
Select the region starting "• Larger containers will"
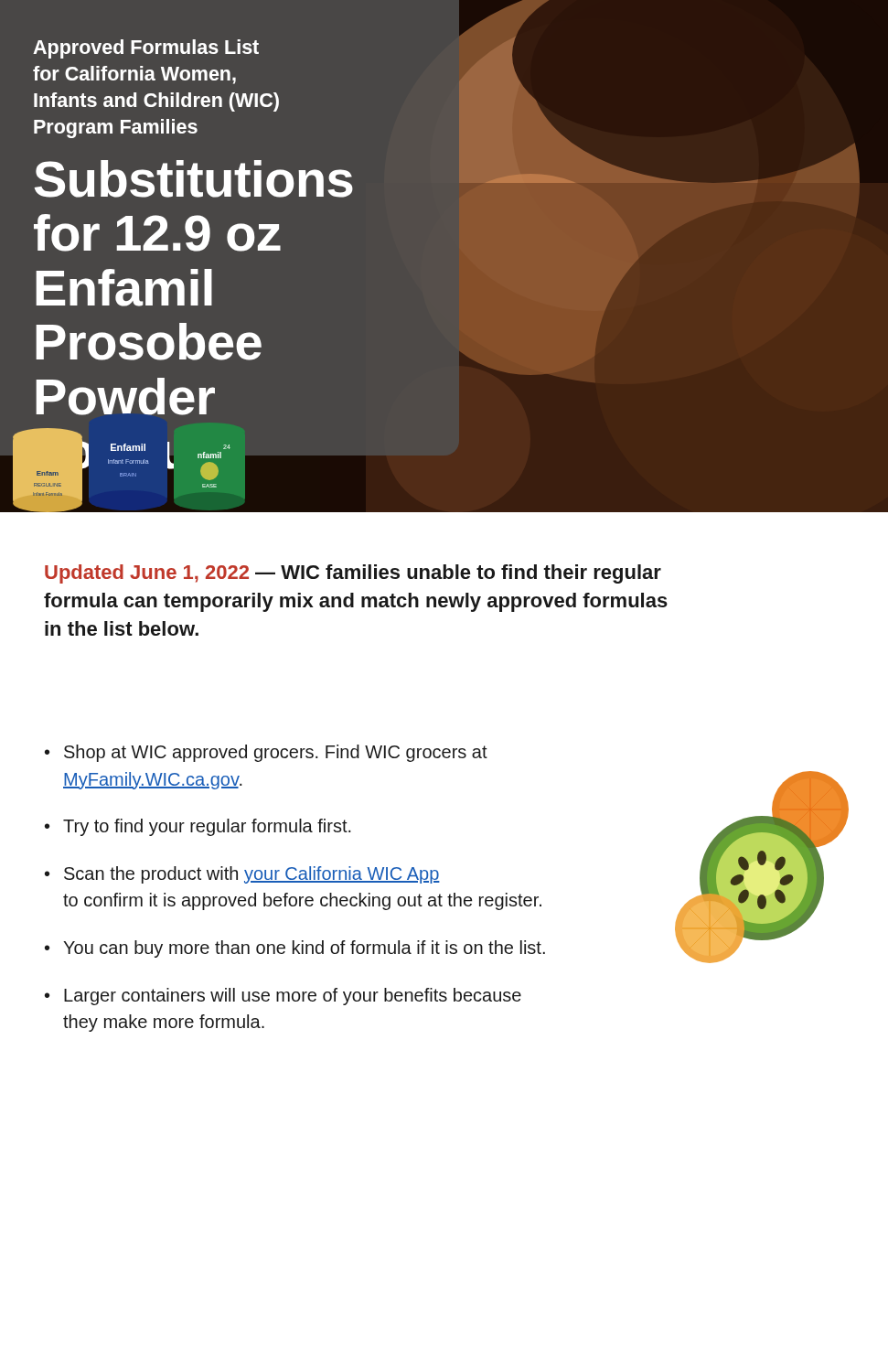click(283, 1009)
